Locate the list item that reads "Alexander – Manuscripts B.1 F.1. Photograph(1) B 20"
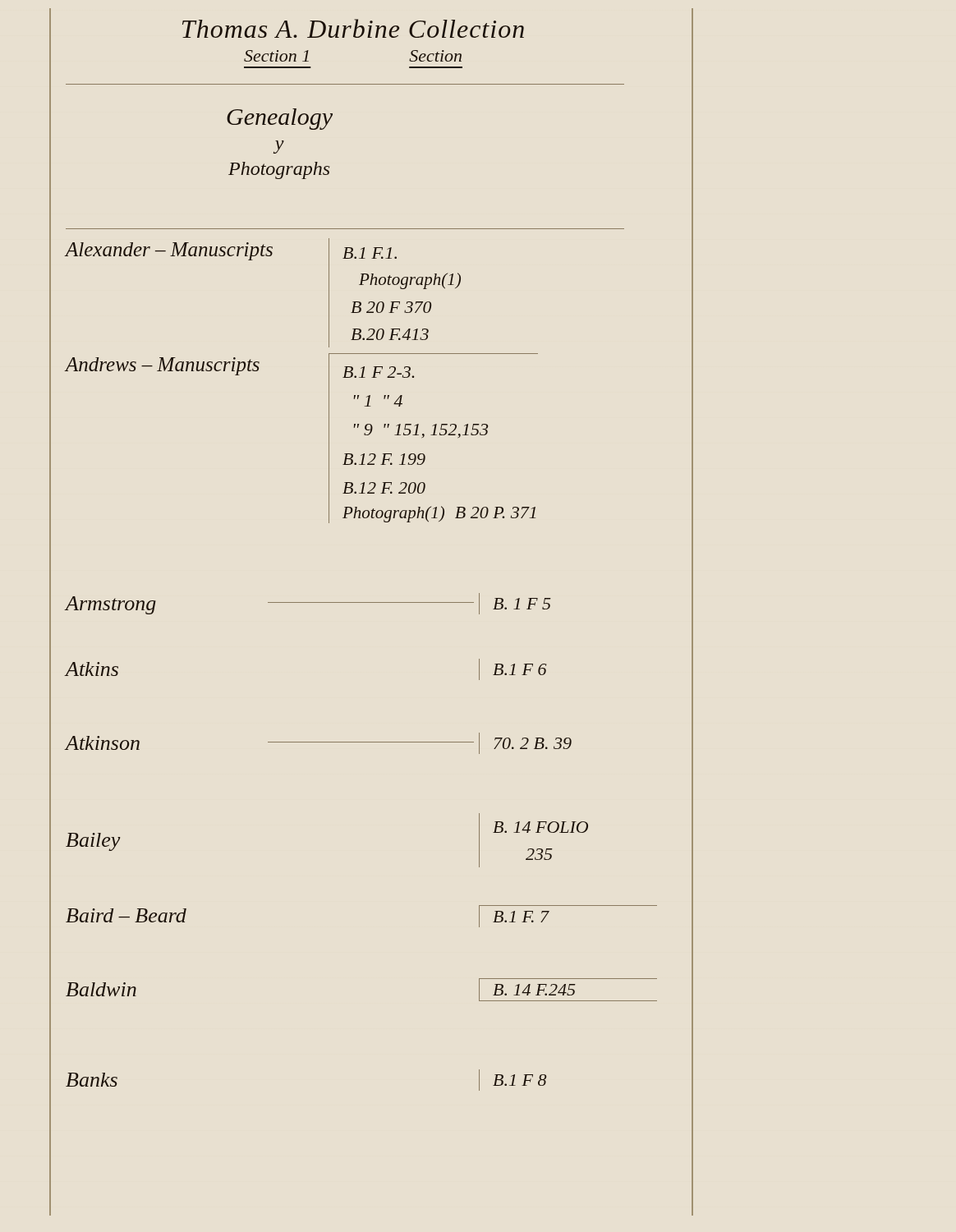Image resolution: width=956 pixels, height=1232 pixels. [264, 293]
